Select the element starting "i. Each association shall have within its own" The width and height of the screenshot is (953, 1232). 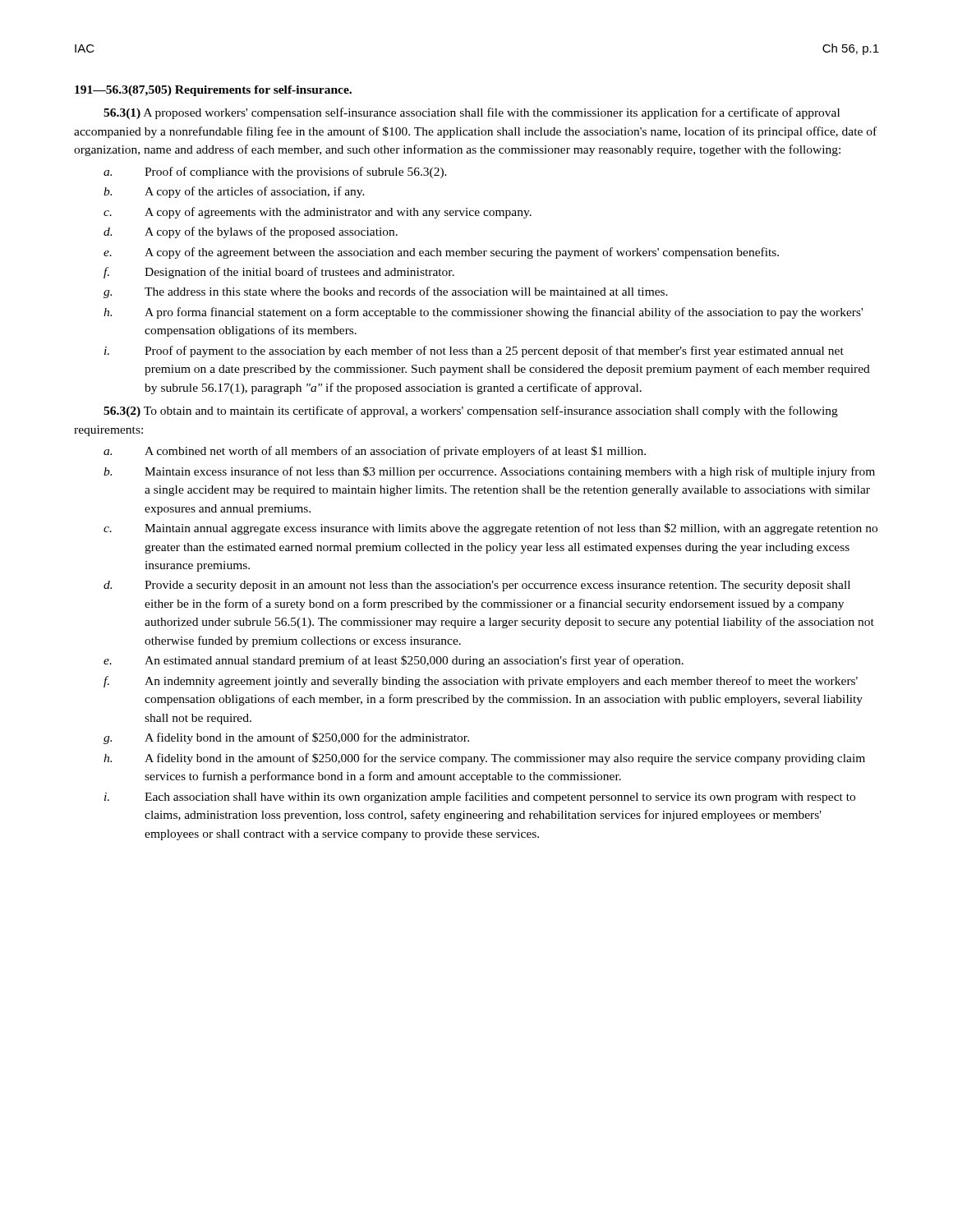pyautogui.click(x=491, y=815)
